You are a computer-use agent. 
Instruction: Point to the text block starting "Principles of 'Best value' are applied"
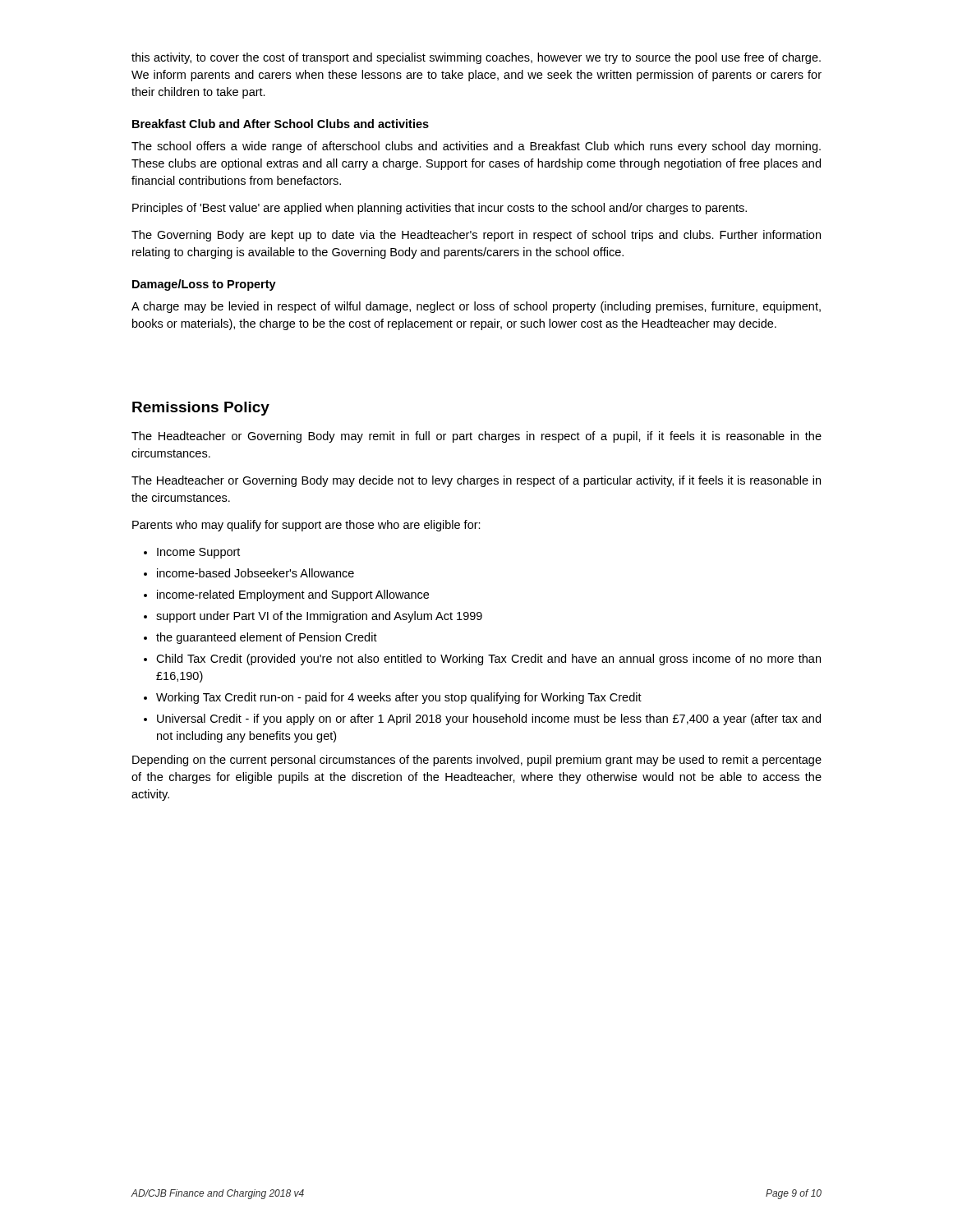476,208
